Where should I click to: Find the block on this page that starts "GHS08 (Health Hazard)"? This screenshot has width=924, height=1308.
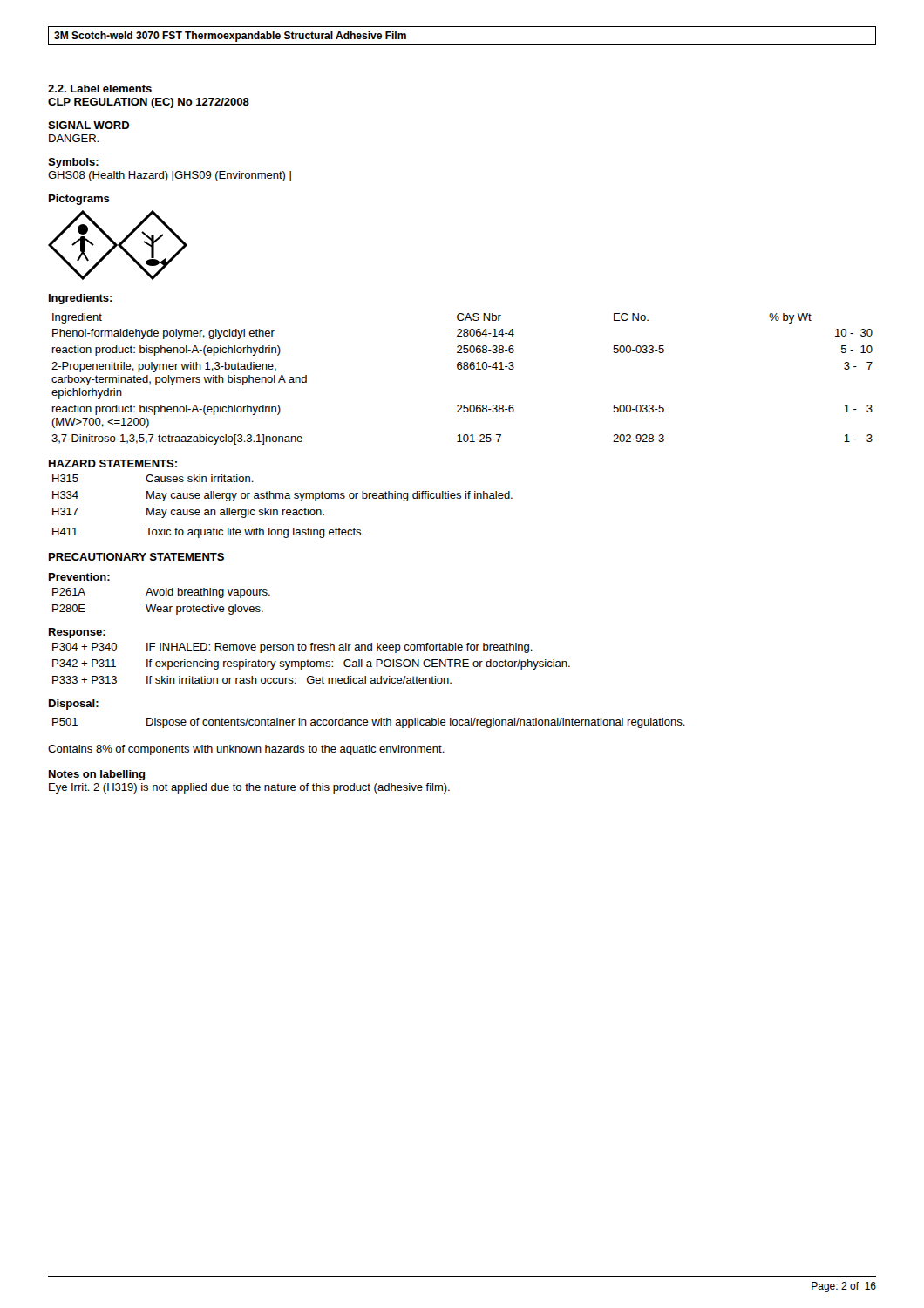170,175
